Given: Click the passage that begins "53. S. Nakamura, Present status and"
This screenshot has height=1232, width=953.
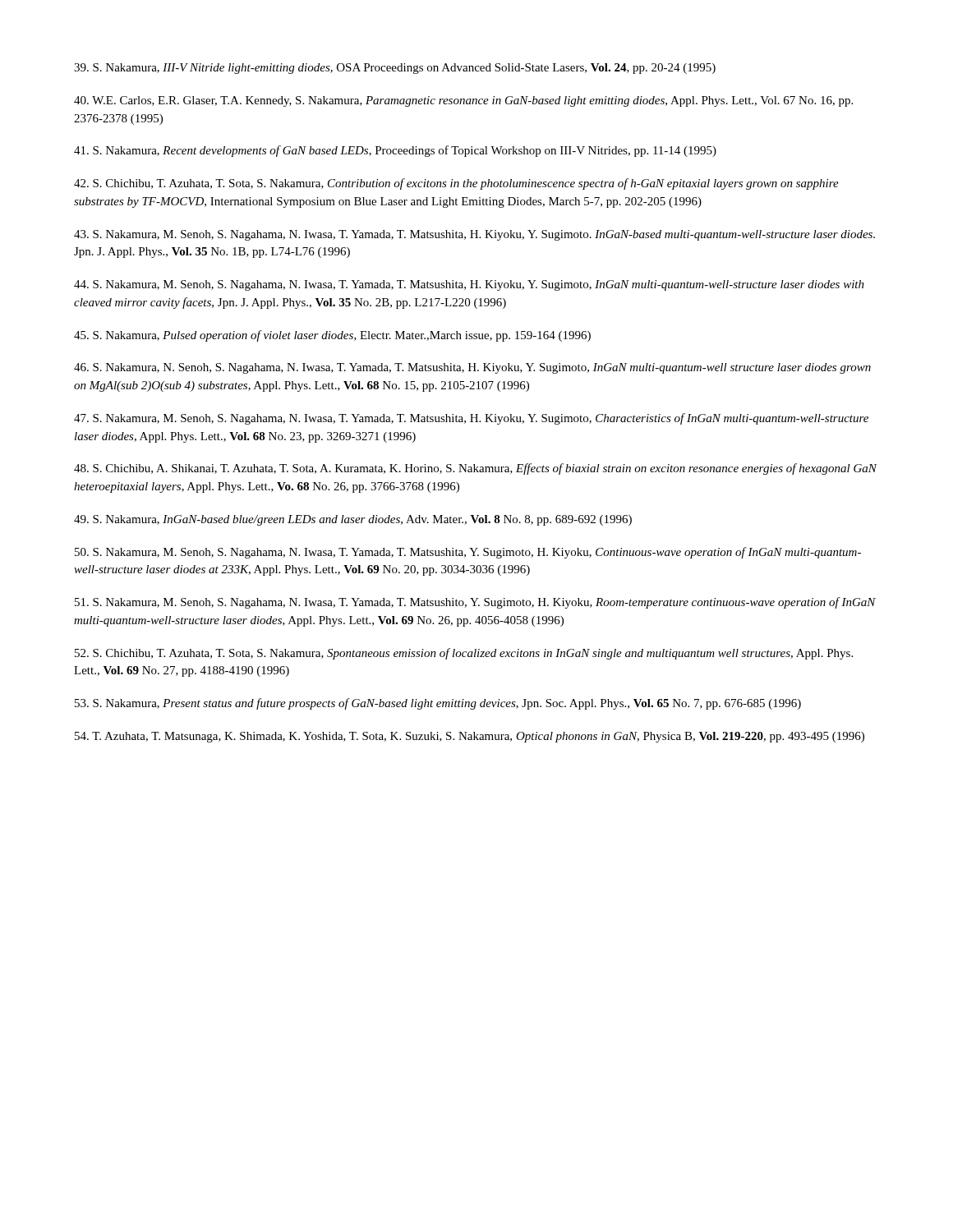Looking at the screenshot, I should (x=438, y=703).
